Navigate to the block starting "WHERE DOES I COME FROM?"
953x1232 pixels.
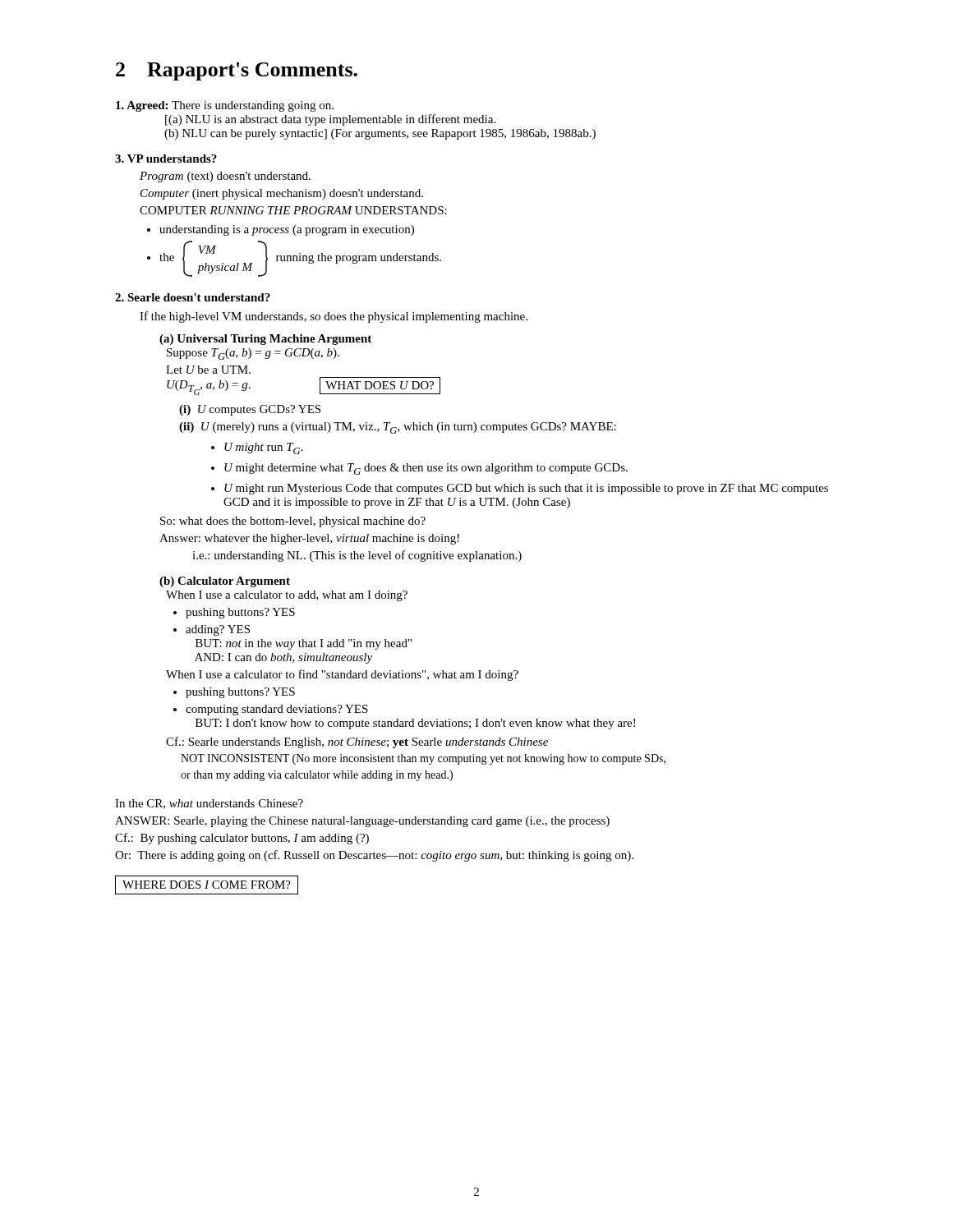tap(207, 885)
